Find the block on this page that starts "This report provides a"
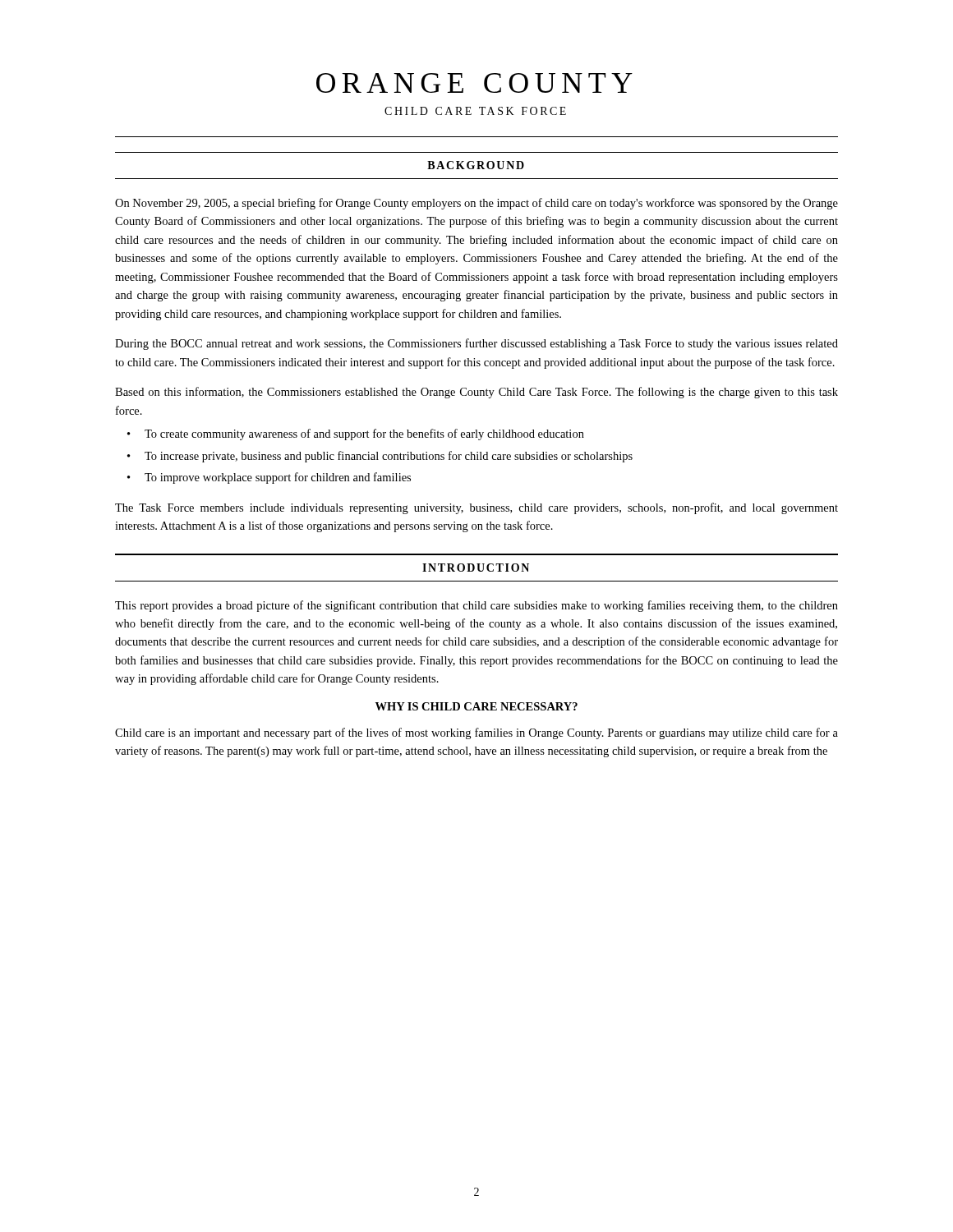Image resolution: width=953 pixels, height=1232 pixels. pos(476,642)
